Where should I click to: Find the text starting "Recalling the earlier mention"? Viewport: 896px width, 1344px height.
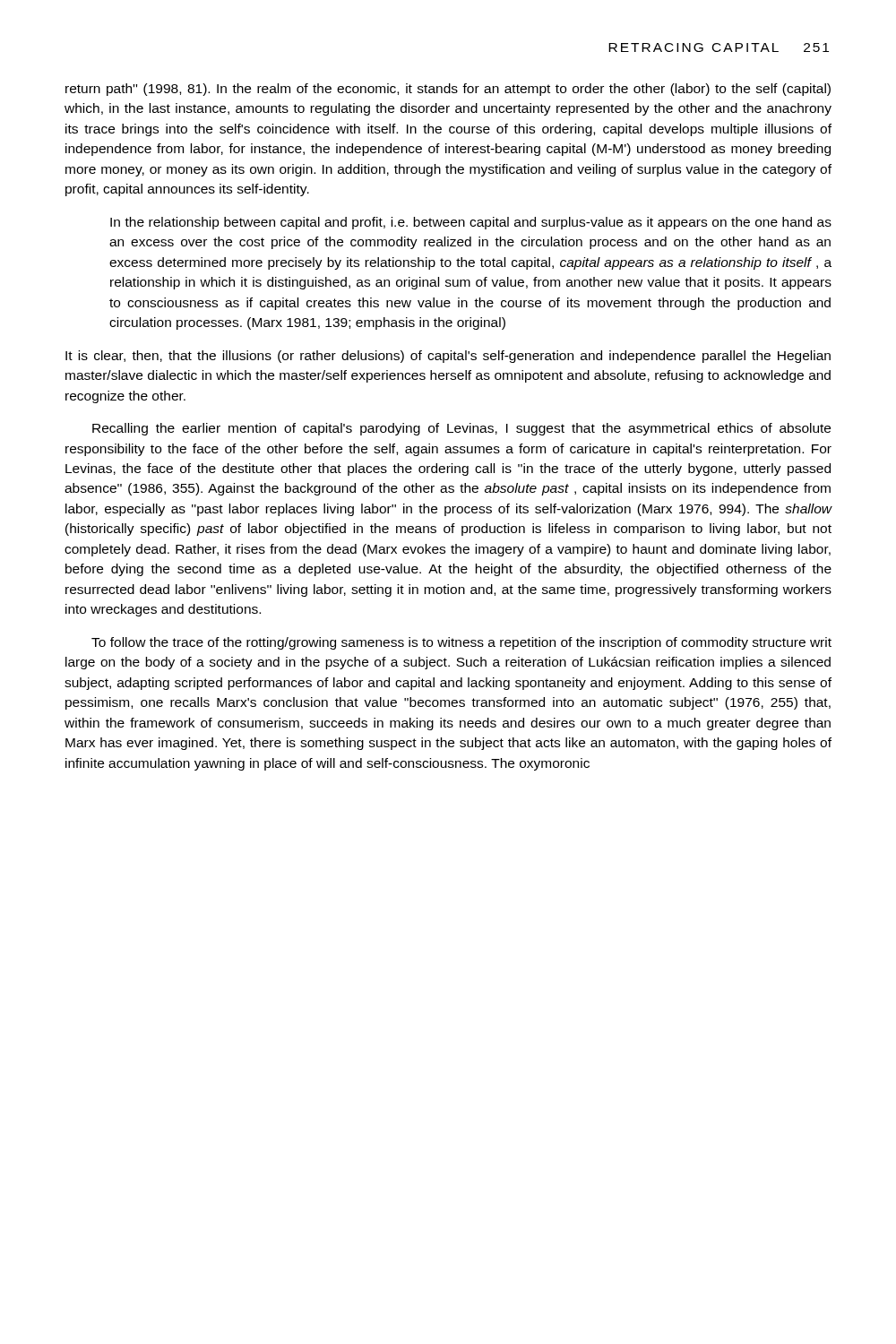[448, 519]
